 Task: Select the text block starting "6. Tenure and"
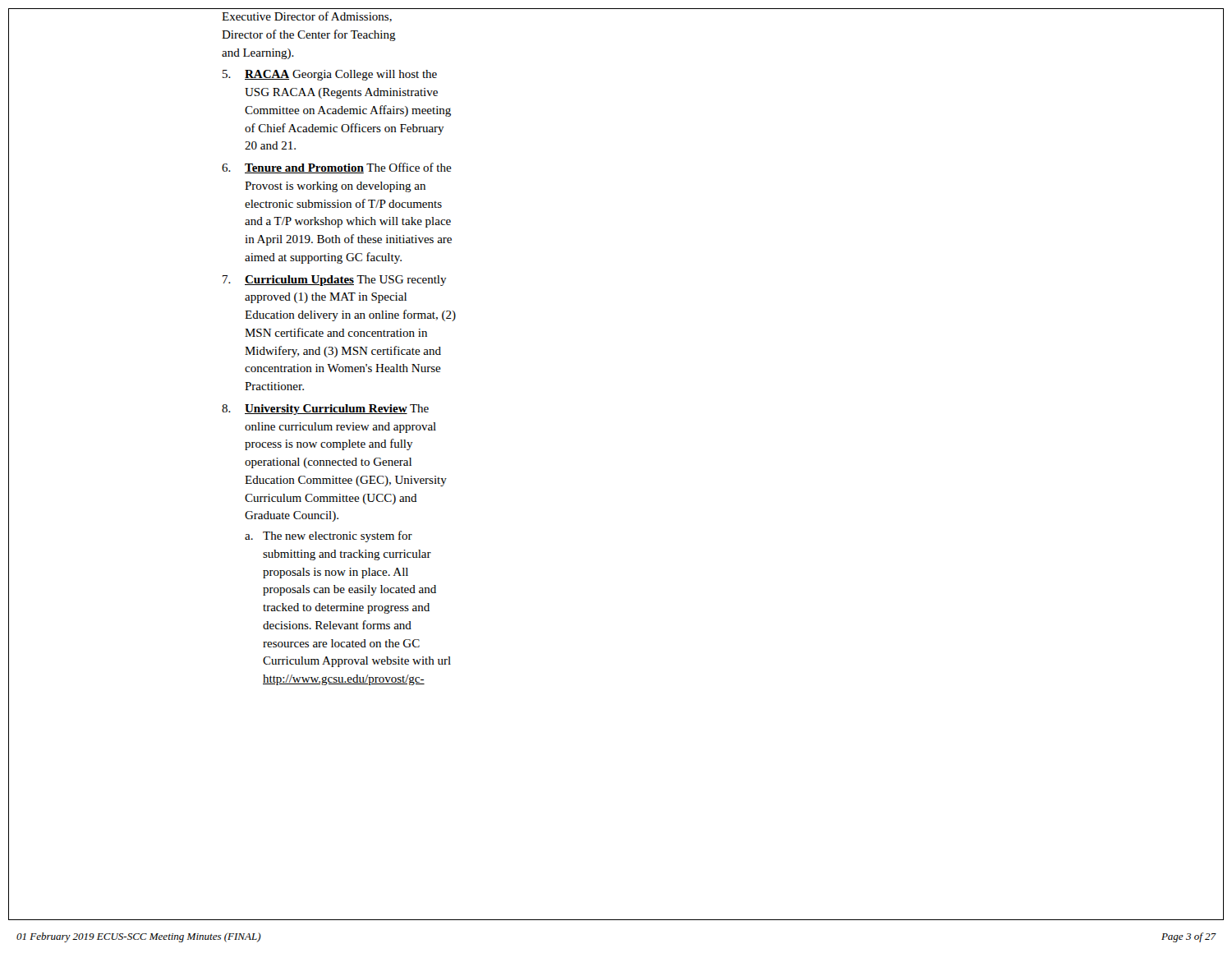coord(435,213)
